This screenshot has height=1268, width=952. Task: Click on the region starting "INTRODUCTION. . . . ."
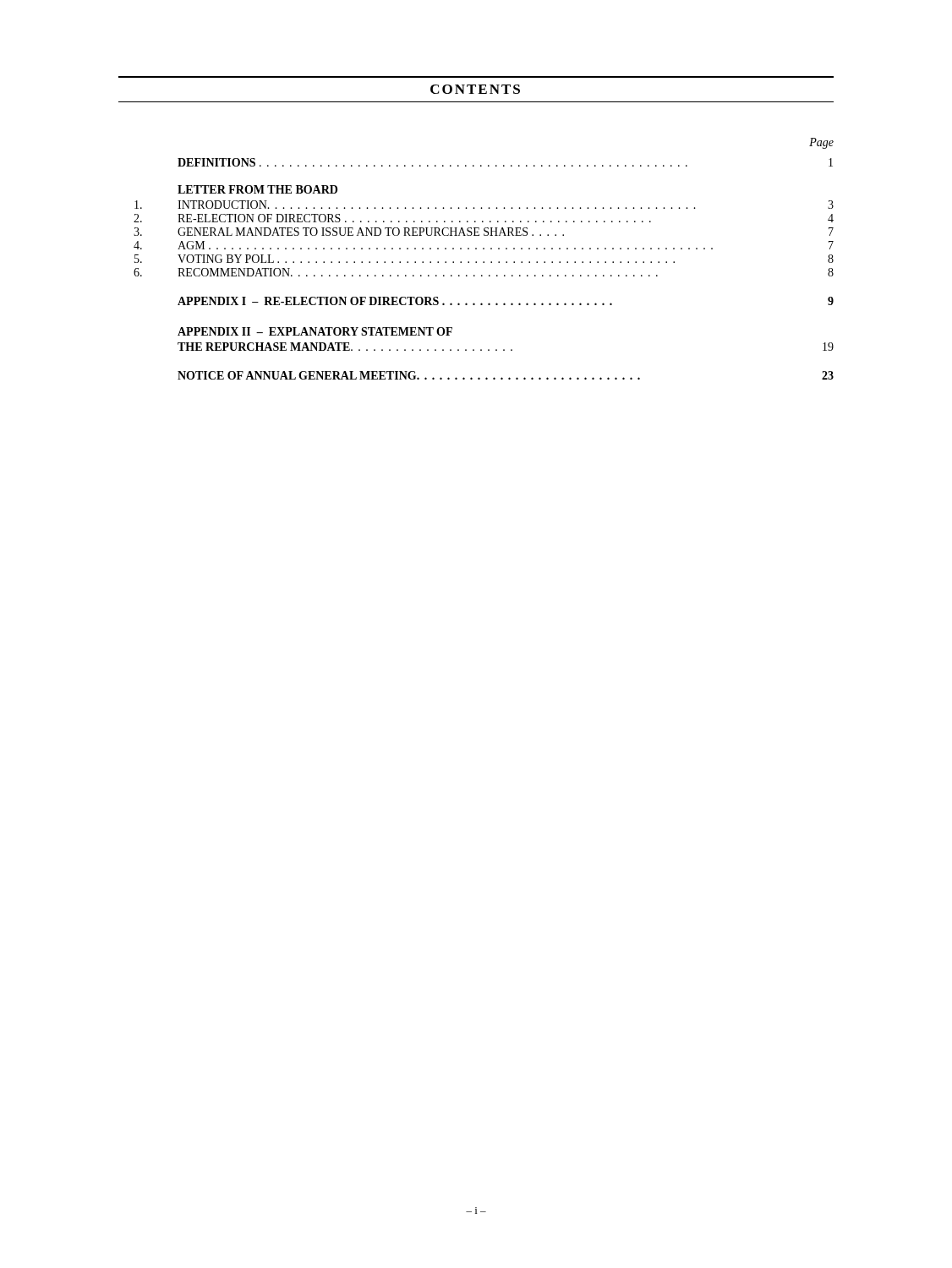(x=437, y=205)
